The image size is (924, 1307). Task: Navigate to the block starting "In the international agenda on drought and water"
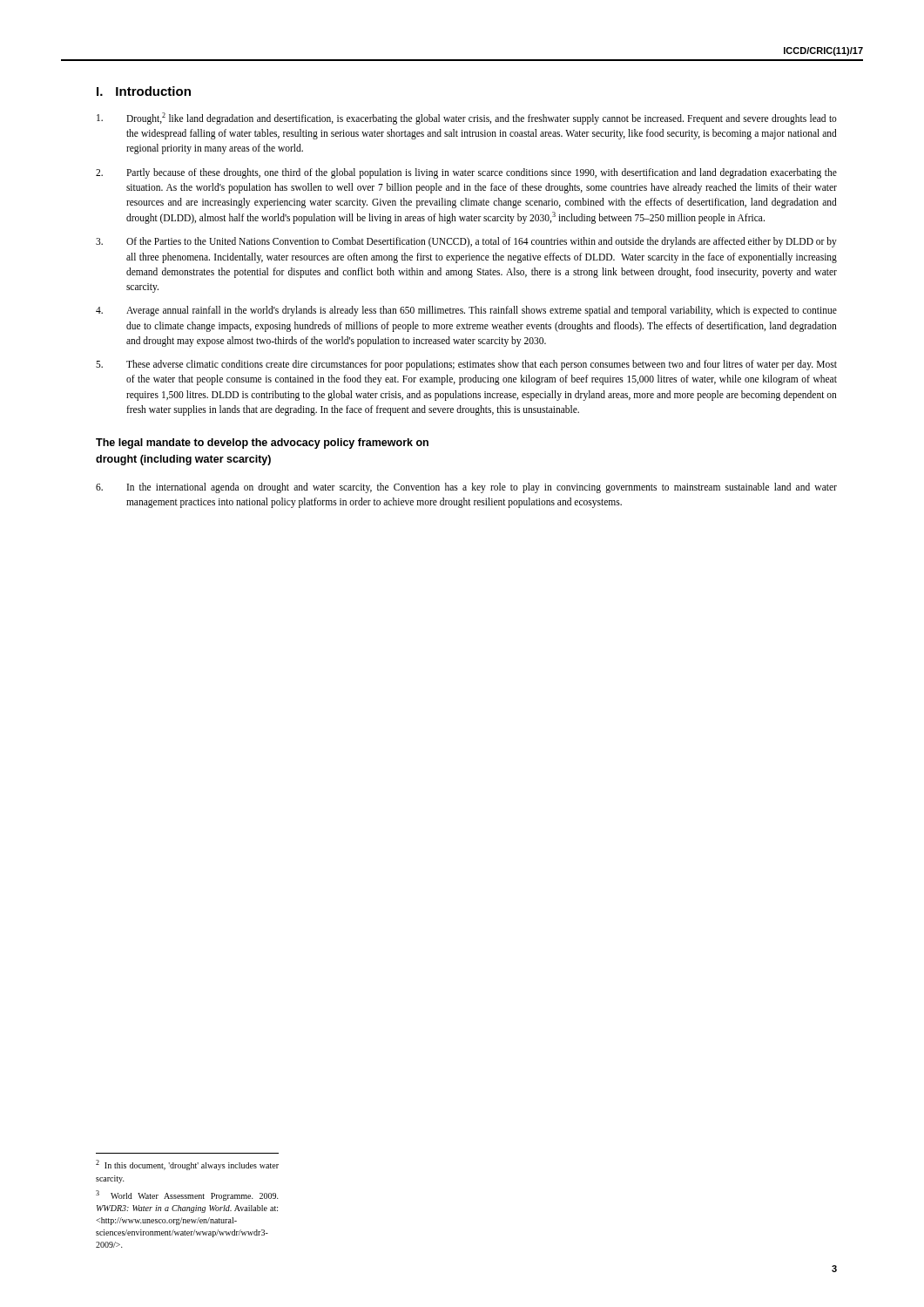pyautogui.click(x=466, y=495)
